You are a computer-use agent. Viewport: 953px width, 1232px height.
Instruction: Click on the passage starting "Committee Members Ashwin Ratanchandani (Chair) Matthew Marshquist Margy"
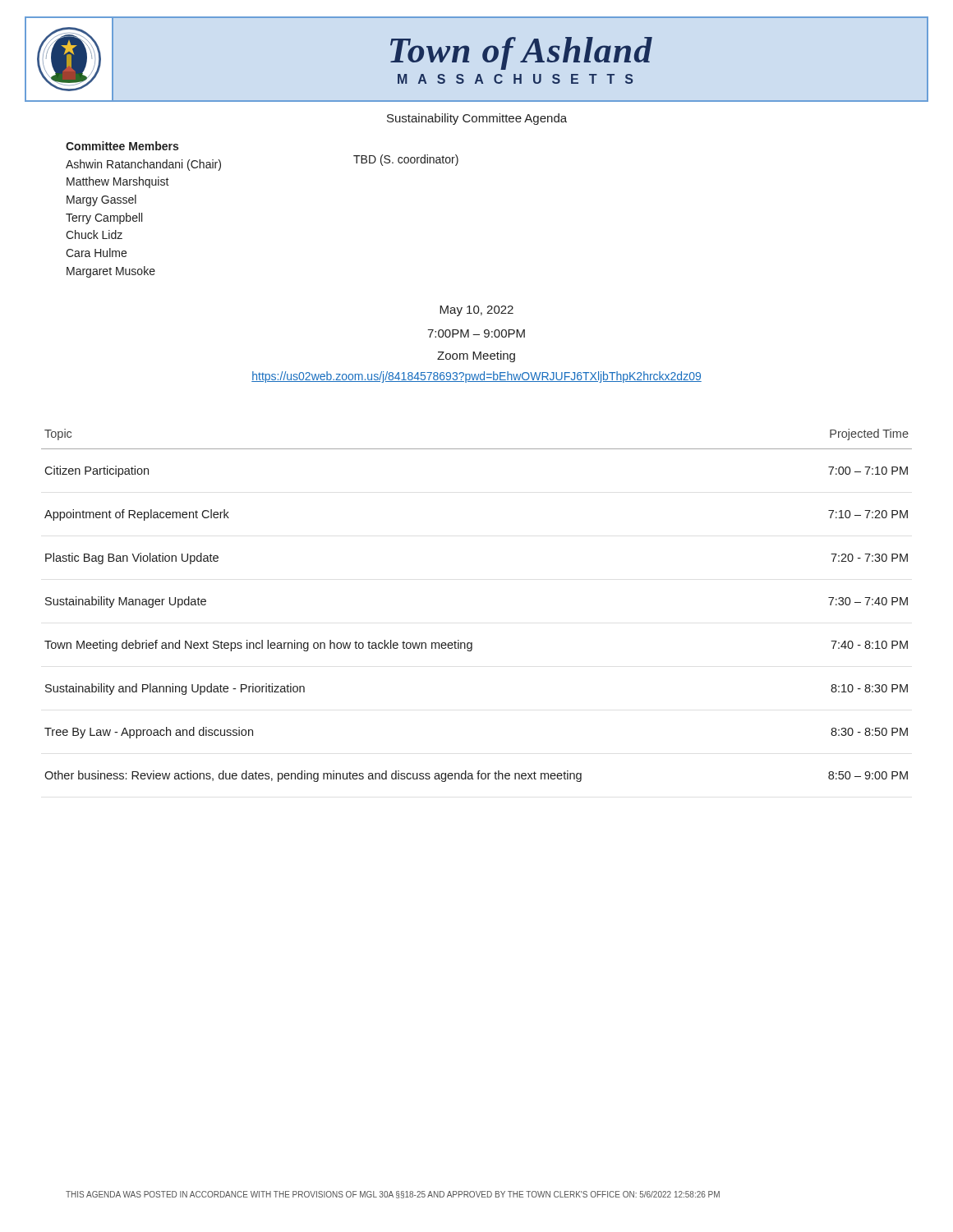point(144,209)
